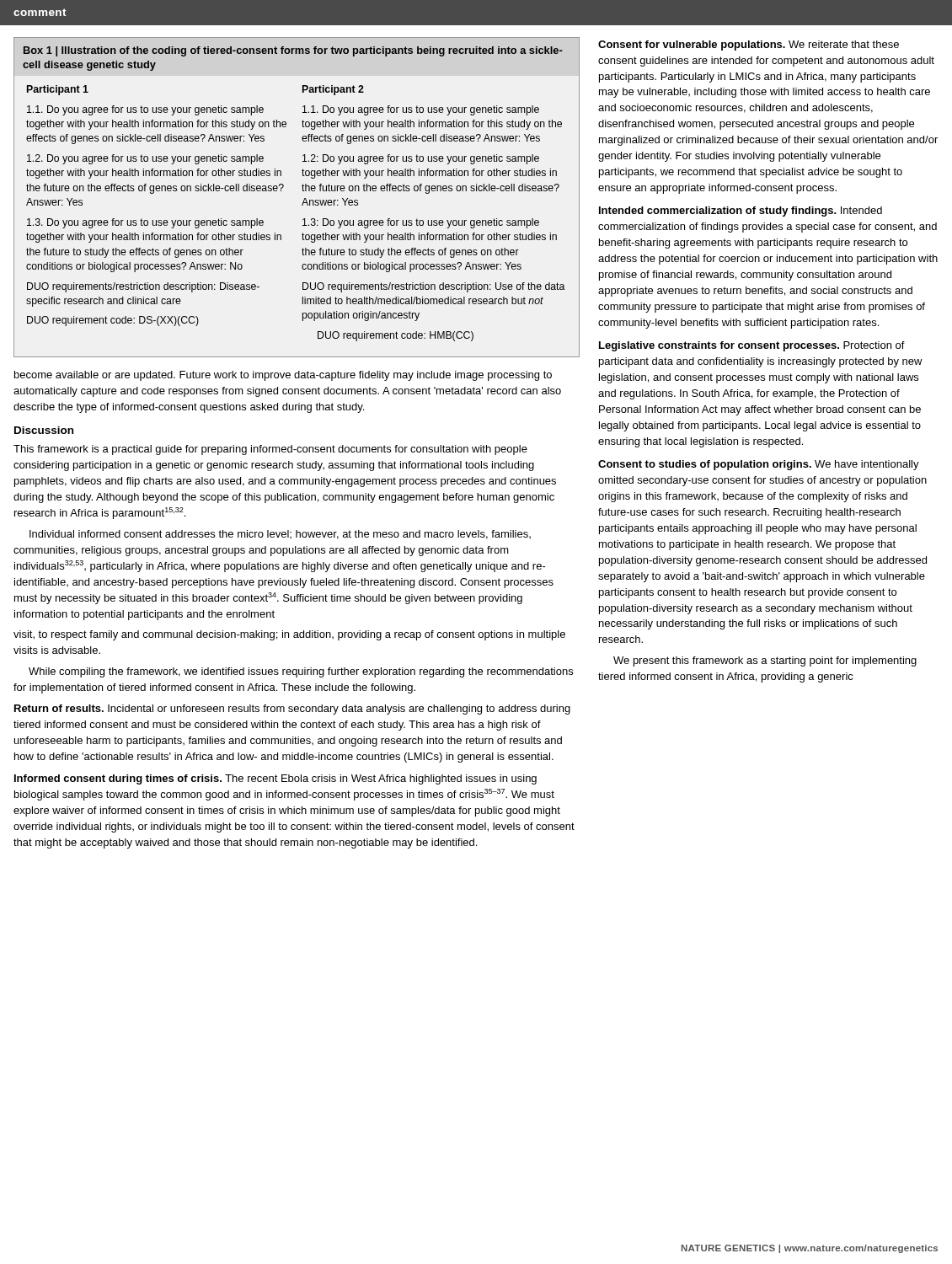This screenshot has height=1264, width=952.
Task: Navigate to the region starting "Informed consent during times of"
Action: tap(297, 811)
